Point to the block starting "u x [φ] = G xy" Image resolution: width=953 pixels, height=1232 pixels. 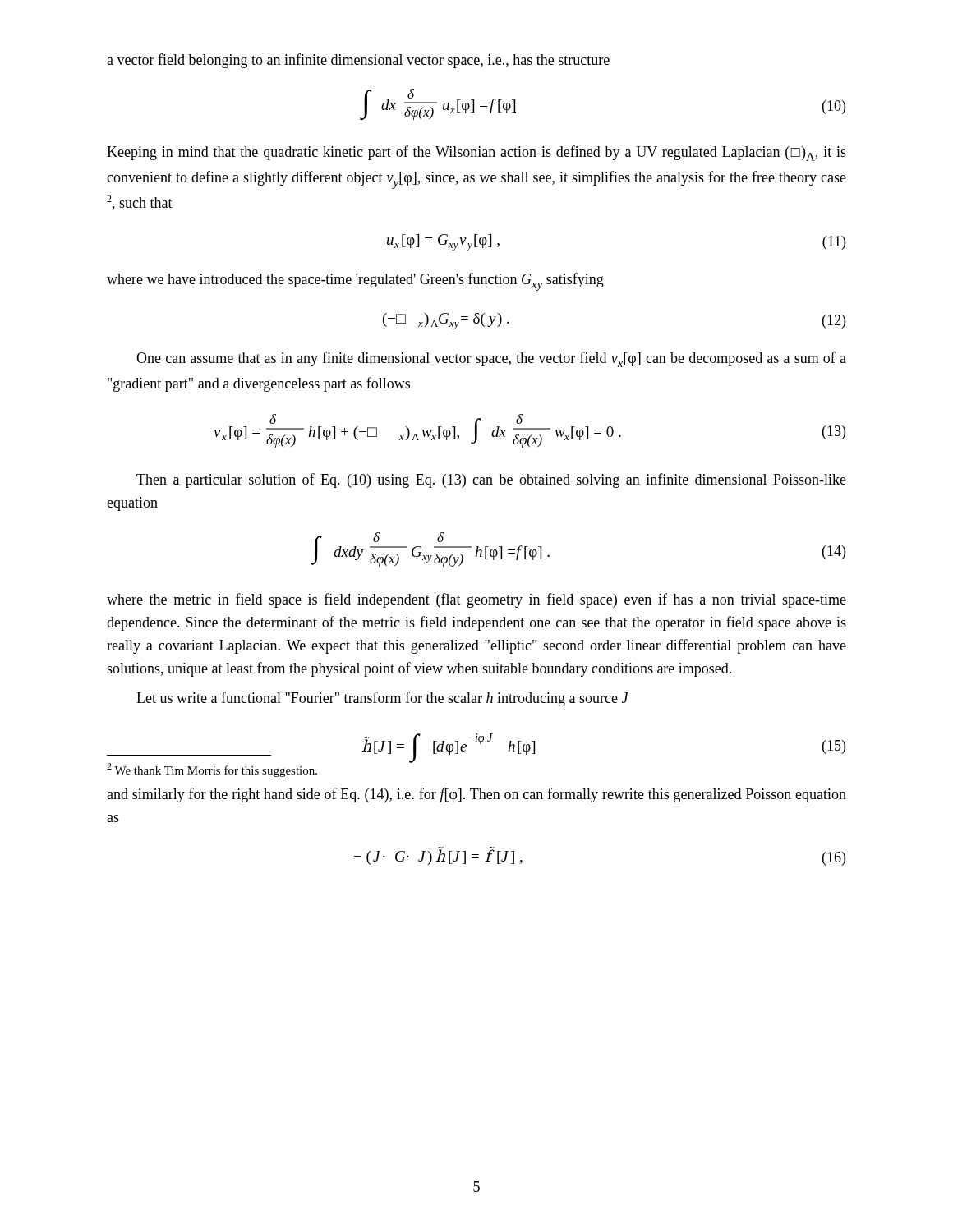pos(445,243)
